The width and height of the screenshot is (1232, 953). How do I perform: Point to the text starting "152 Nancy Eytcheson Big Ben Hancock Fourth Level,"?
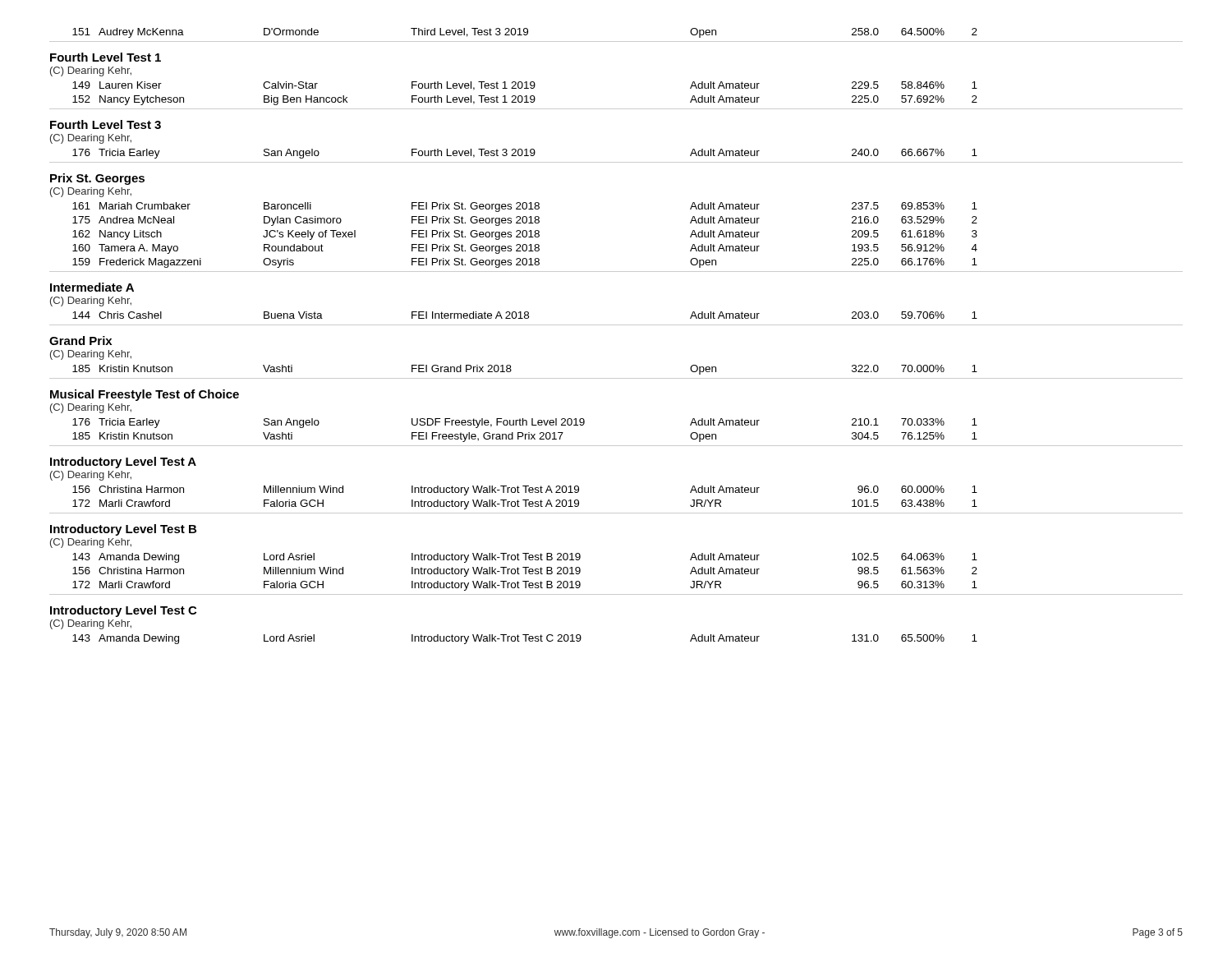click(616, 99)
